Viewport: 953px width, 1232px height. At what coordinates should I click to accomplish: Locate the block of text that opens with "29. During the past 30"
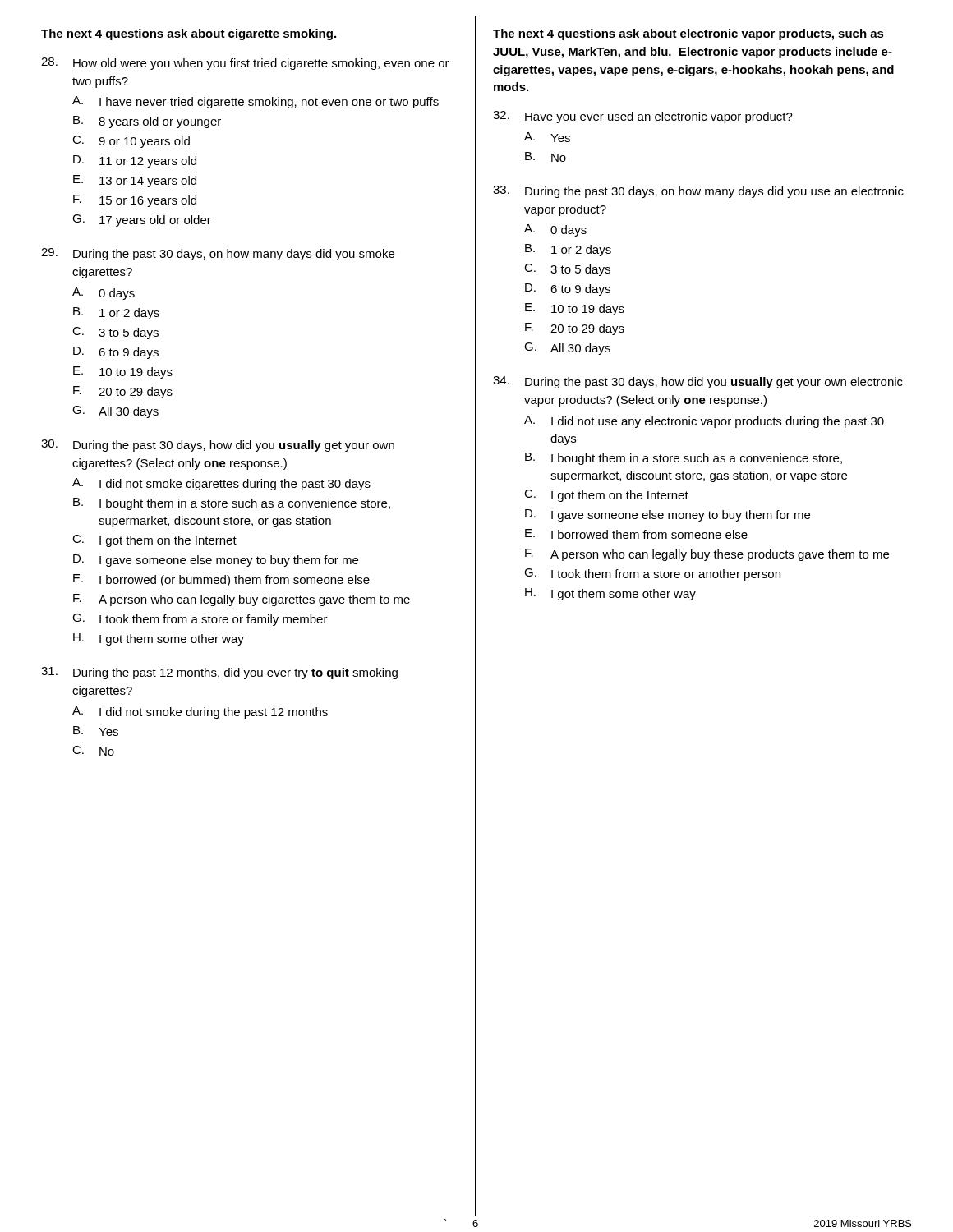point(218,254)
